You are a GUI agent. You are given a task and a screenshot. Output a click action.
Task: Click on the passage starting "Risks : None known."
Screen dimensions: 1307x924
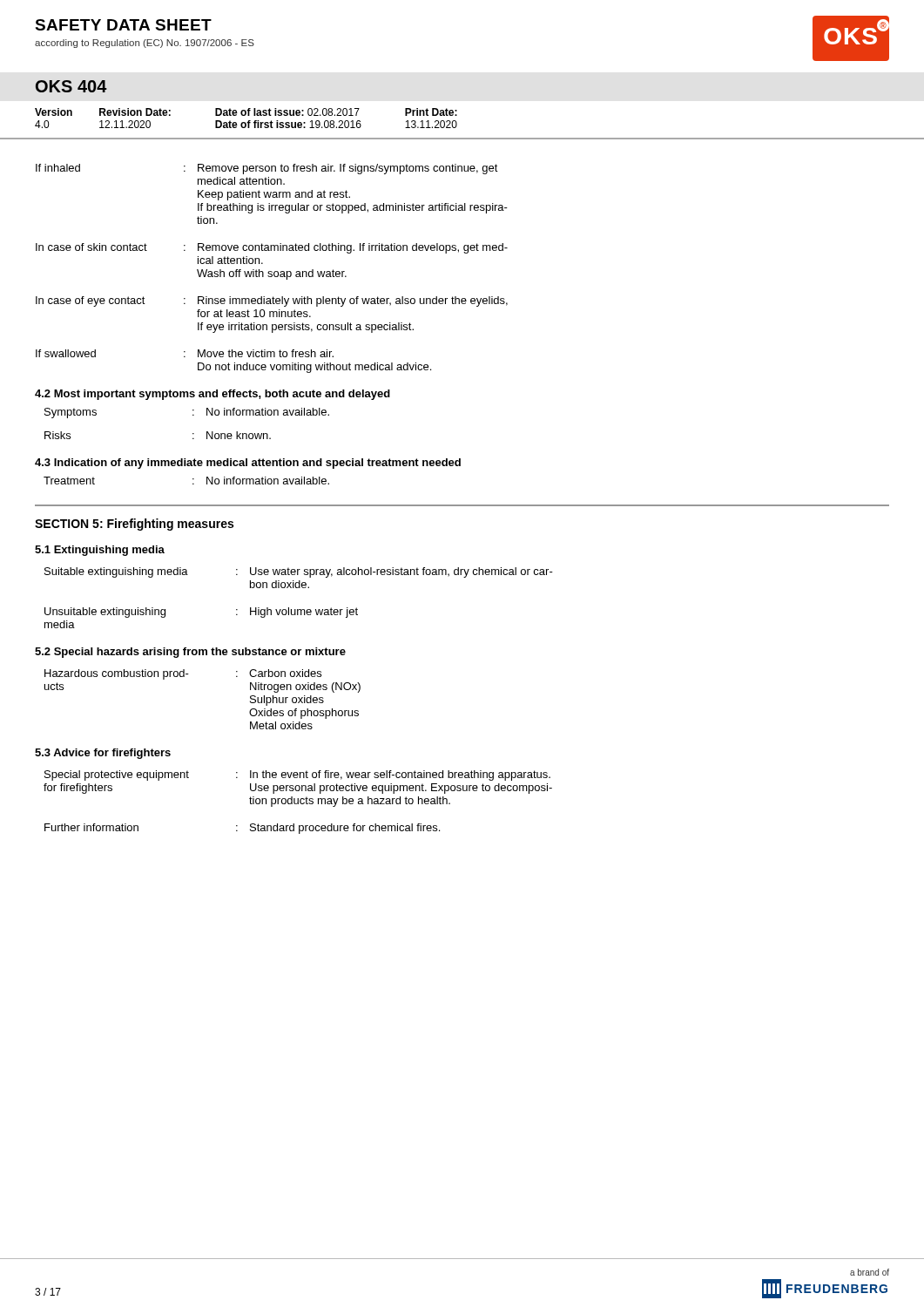click(x=55, y=435)
